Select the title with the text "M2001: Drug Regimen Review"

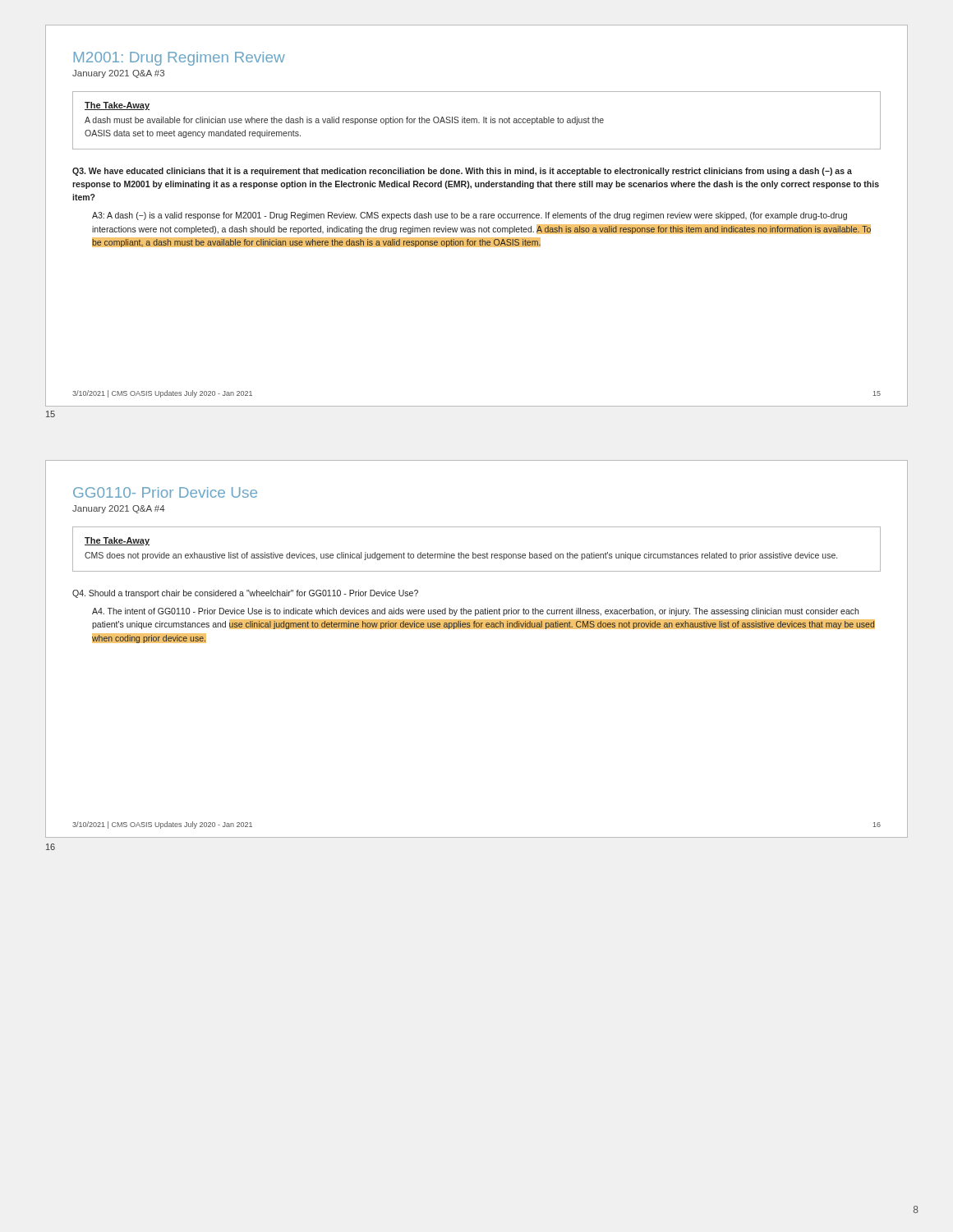coord(179,57)
